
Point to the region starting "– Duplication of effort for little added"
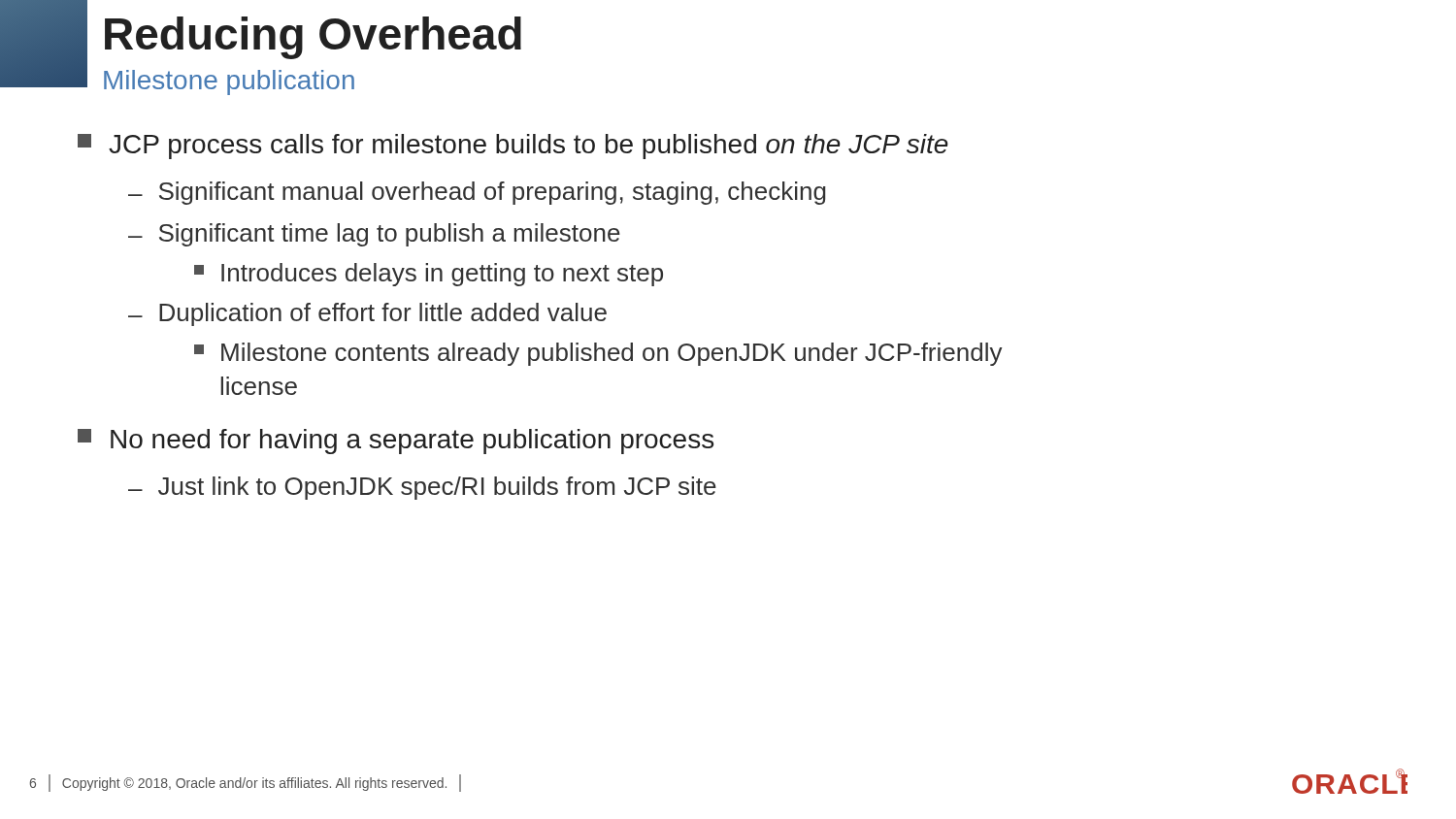[367, 314]
